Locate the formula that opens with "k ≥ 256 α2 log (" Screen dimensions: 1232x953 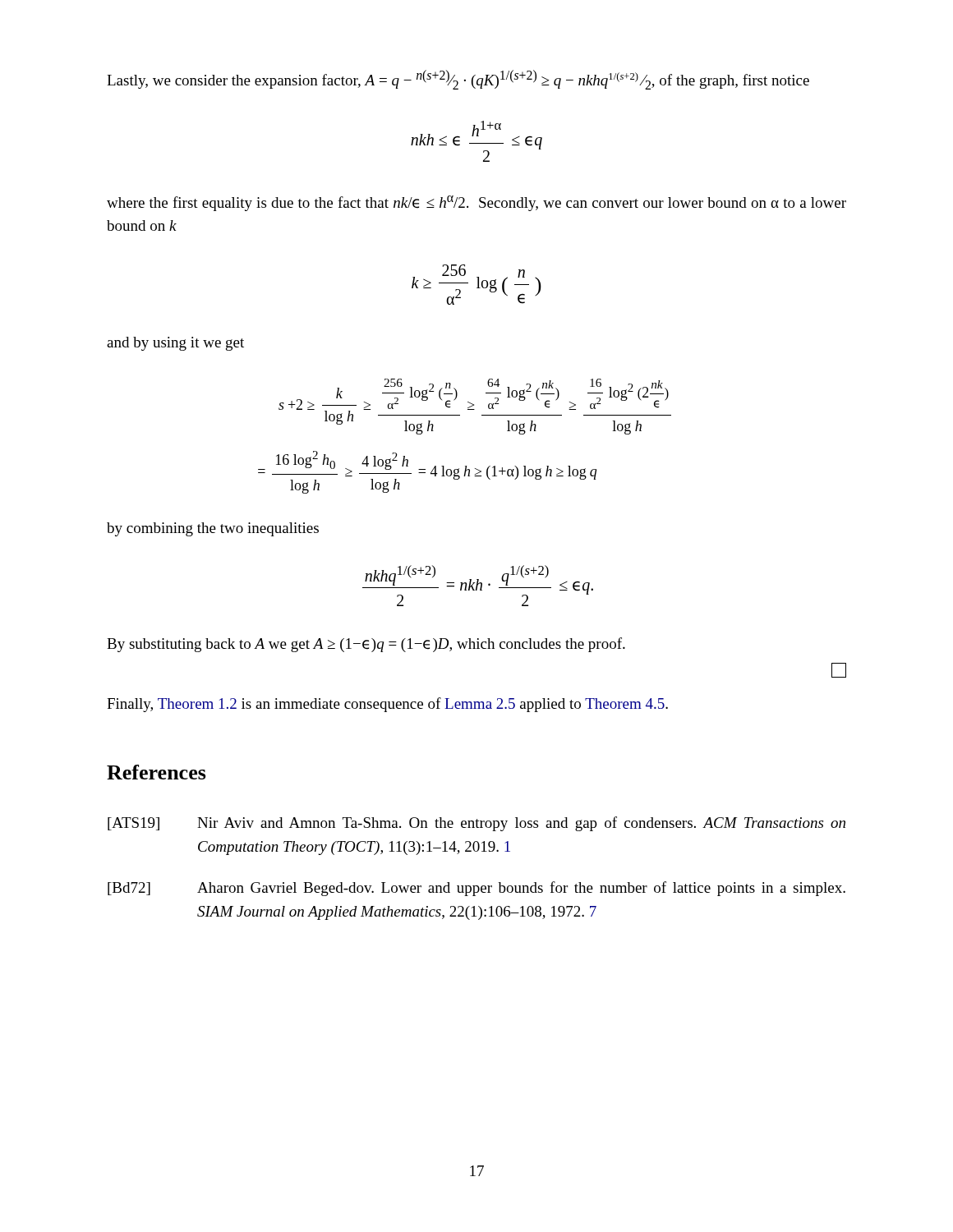point(476,284)
